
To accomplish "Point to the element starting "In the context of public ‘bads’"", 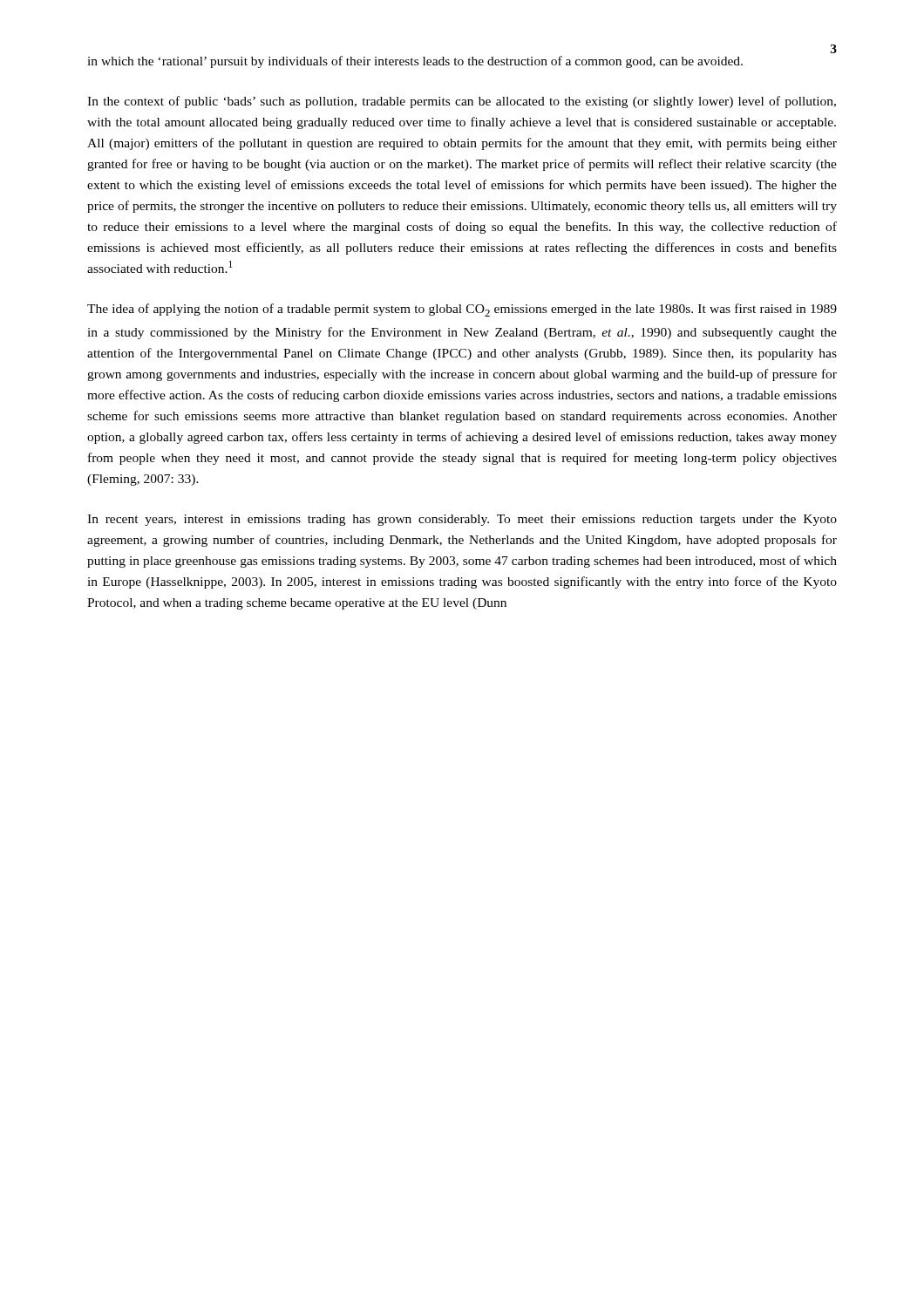I will point(462,185).
